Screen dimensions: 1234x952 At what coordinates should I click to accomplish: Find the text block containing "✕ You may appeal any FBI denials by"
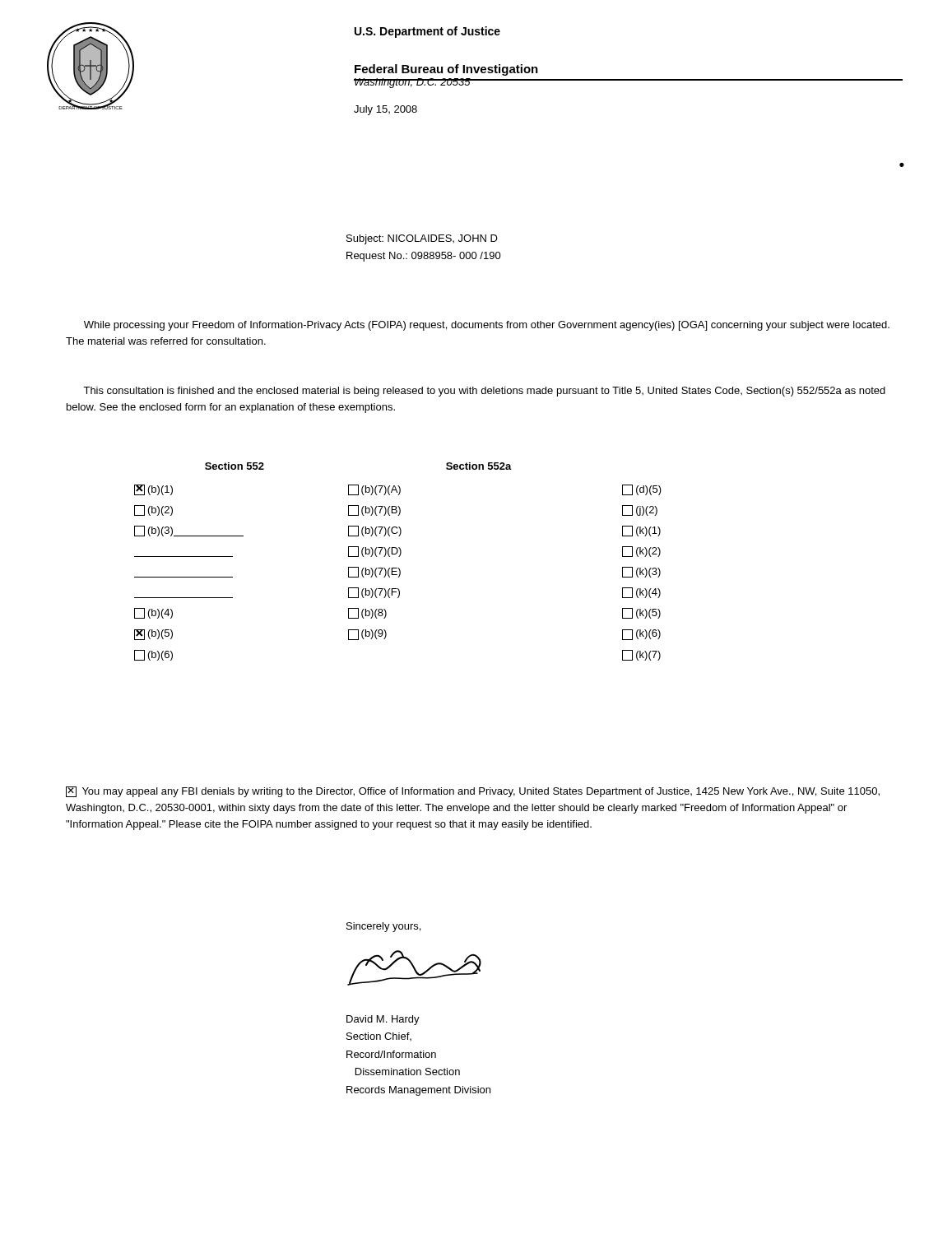coord(473,808)
